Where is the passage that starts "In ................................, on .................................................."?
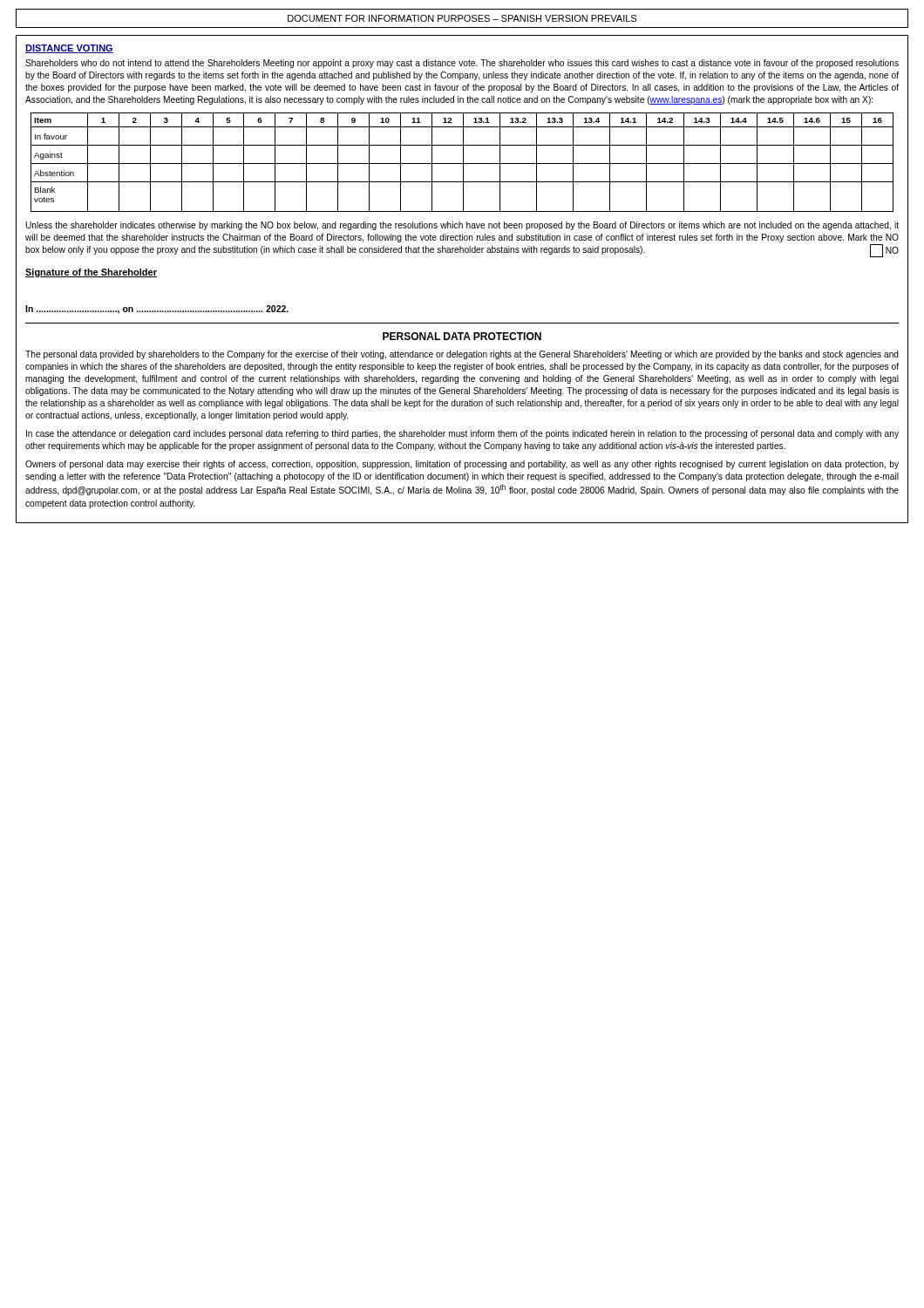Image resolution: width=924 pixels, height=1308 pixels. pos(157,308)
